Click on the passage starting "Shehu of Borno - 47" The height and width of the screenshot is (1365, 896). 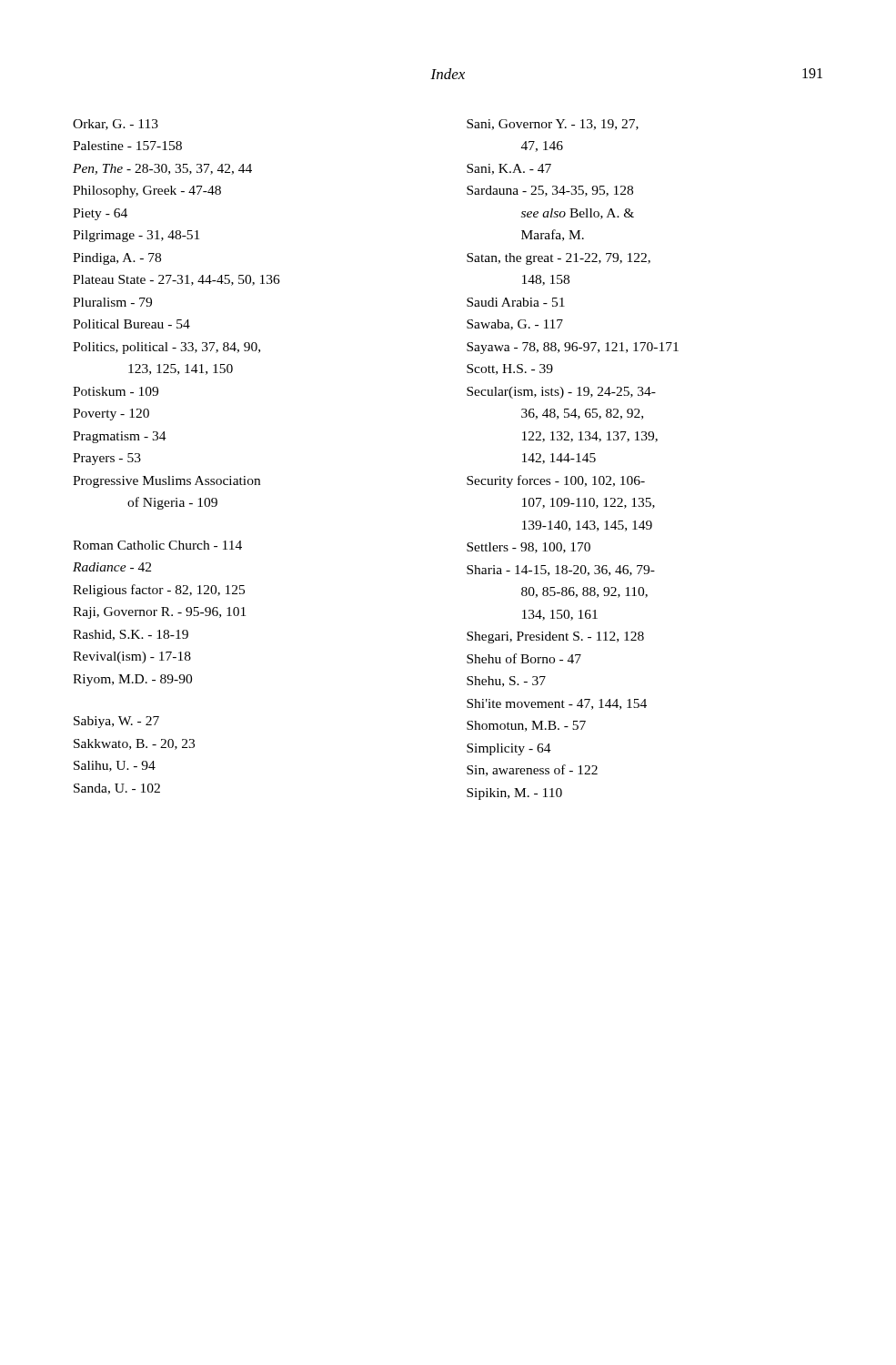coord(524,658)
